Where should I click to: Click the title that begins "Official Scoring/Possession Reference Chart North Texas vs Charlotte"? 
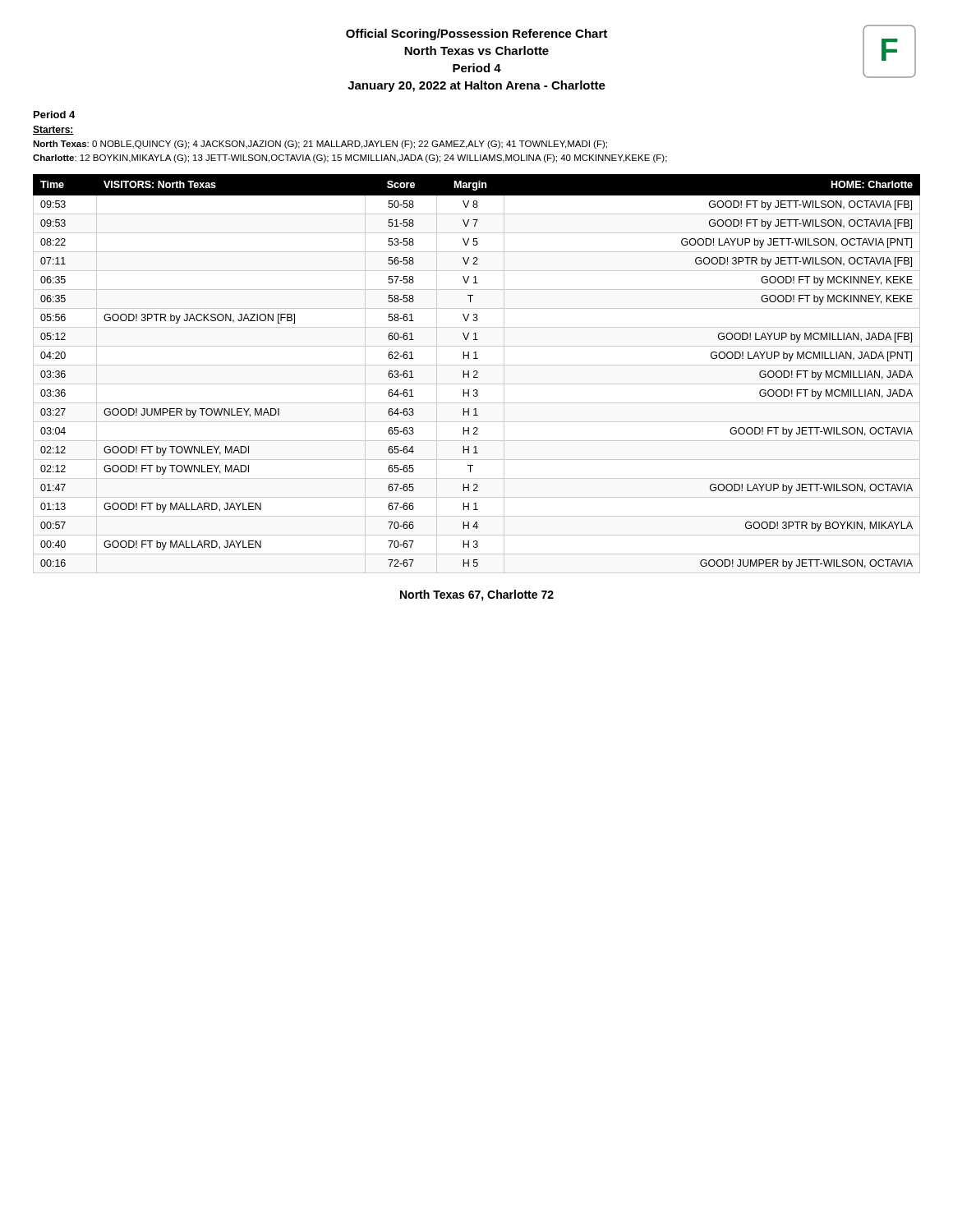(476, 59)
